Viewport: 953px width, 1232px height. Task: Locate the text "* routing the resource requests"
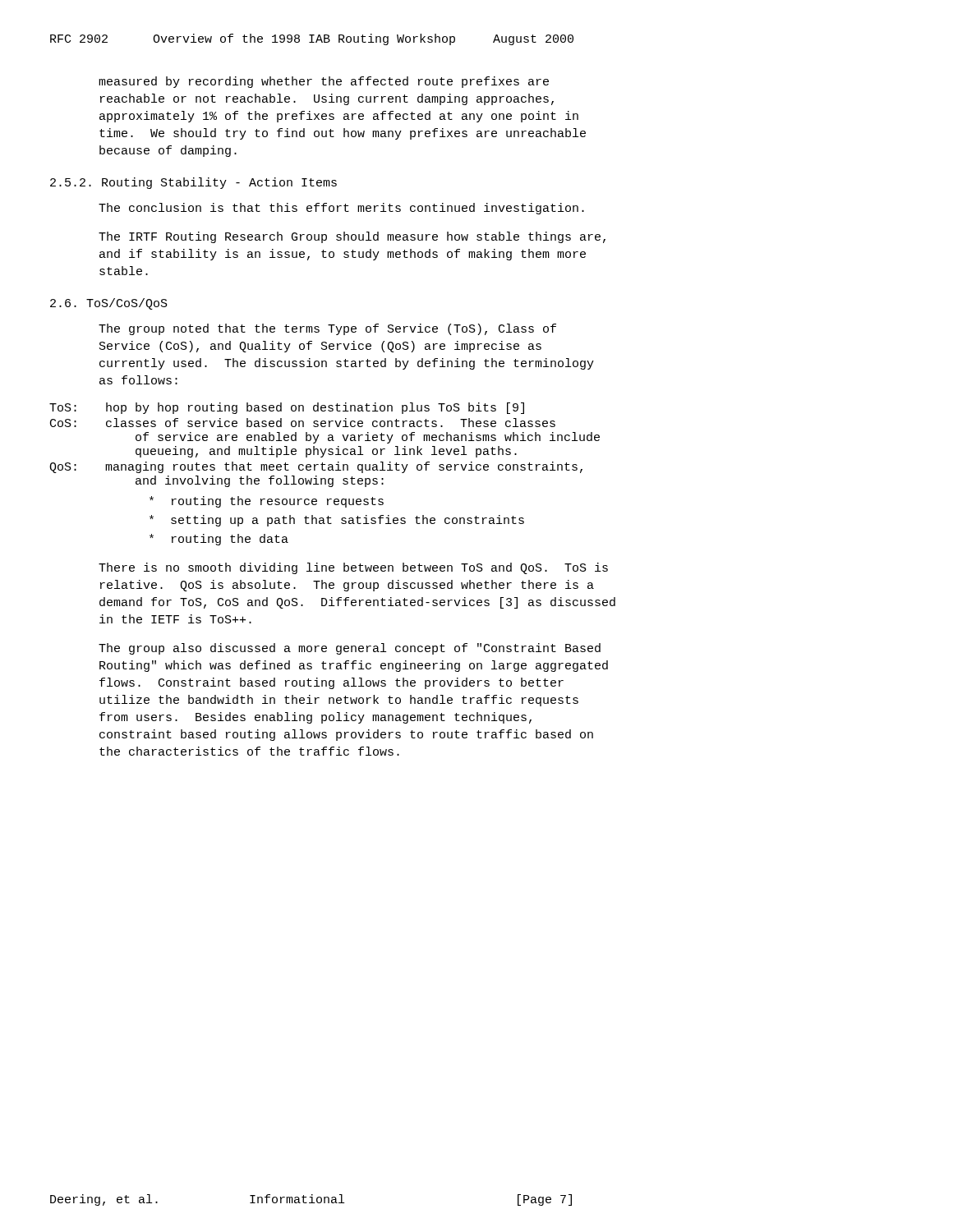click(x=267, y=502)
